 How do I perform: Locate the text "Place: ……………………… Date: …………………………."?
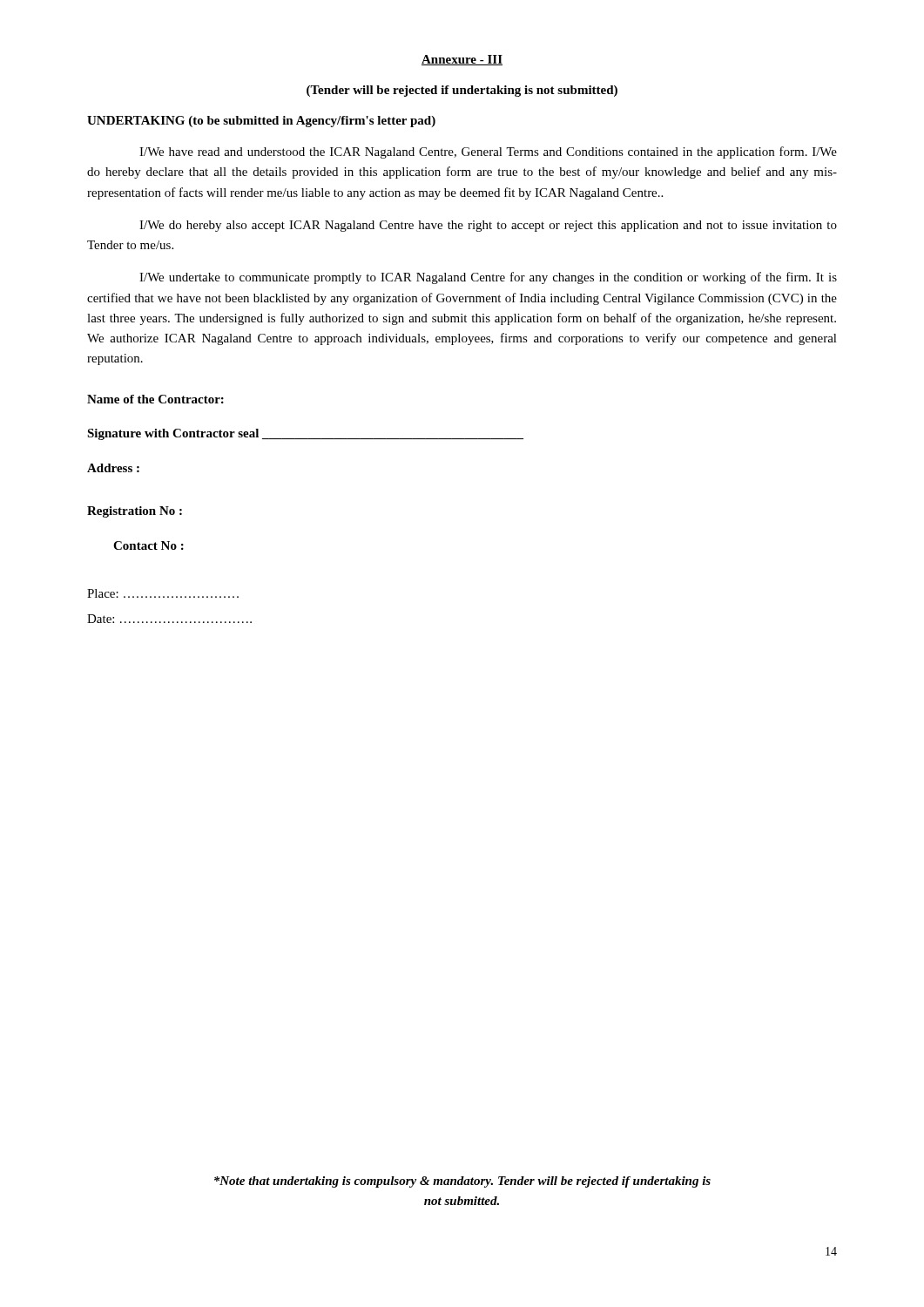(170, 606)
